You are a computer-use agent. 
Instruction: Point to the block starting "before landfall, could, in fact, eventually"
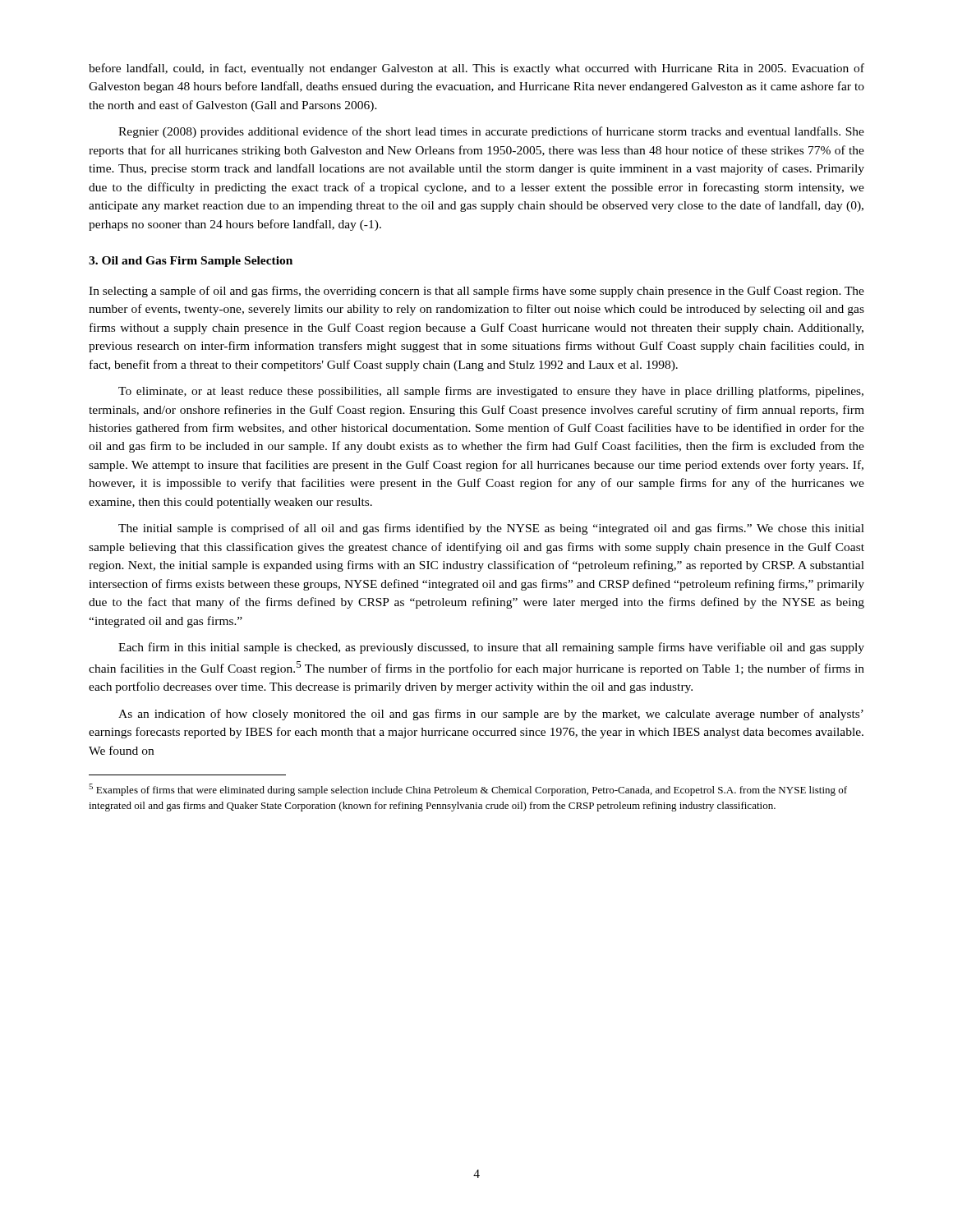(476, 86)
